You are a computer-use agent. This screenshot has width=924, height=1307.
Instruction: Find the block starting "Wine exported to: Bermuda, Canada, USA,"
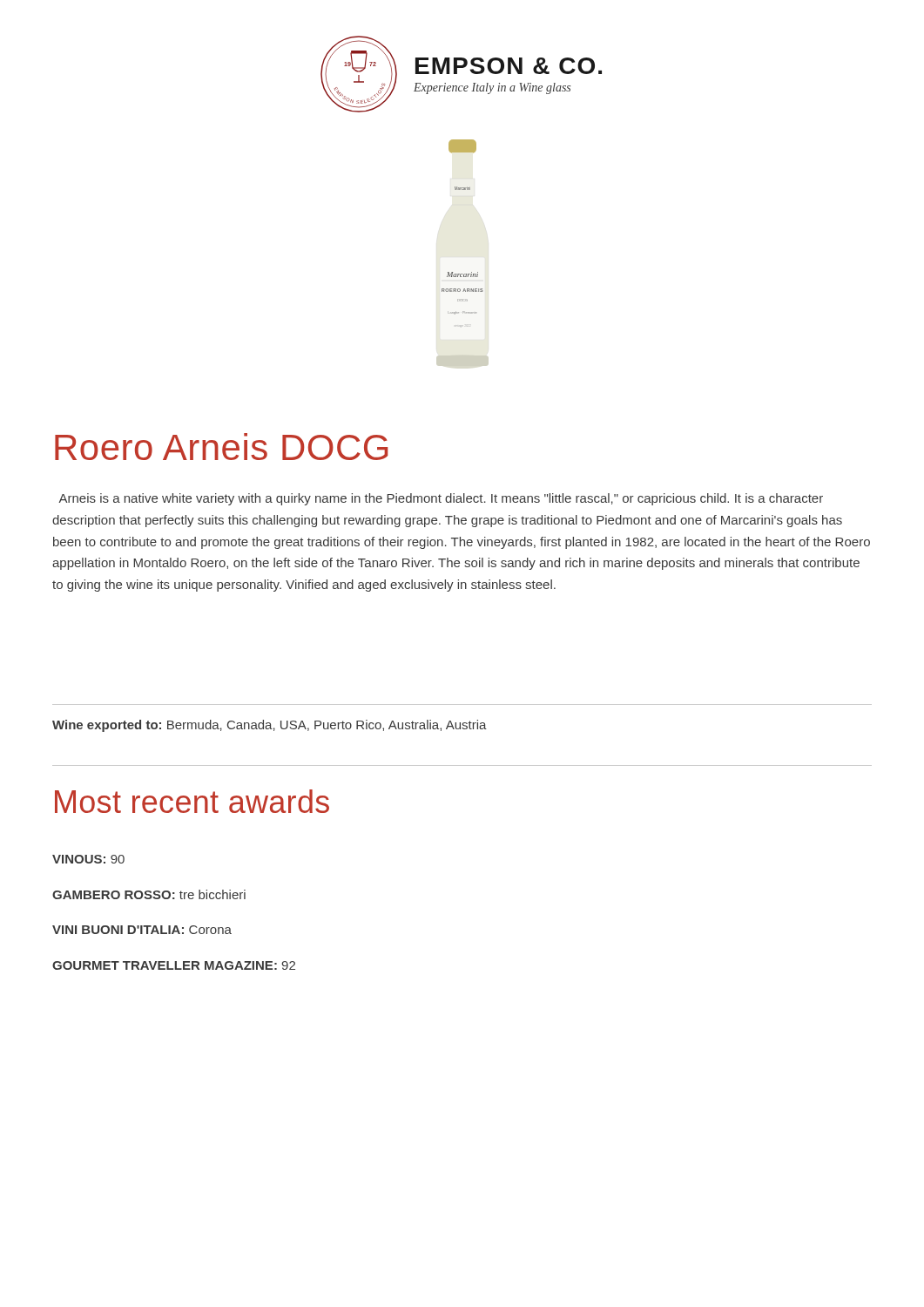click(269, 725)
